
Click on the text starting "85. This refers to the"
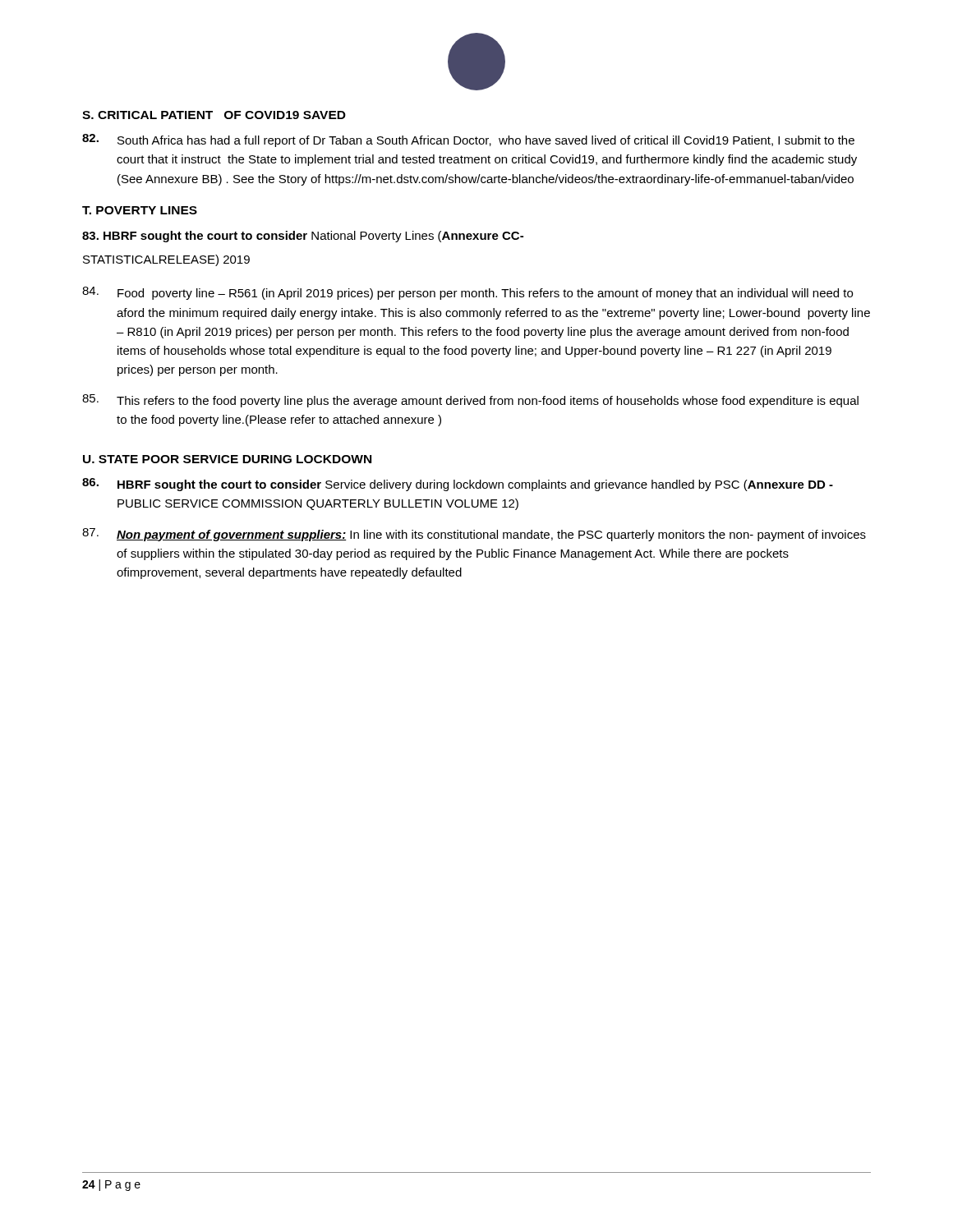point(476,410)
